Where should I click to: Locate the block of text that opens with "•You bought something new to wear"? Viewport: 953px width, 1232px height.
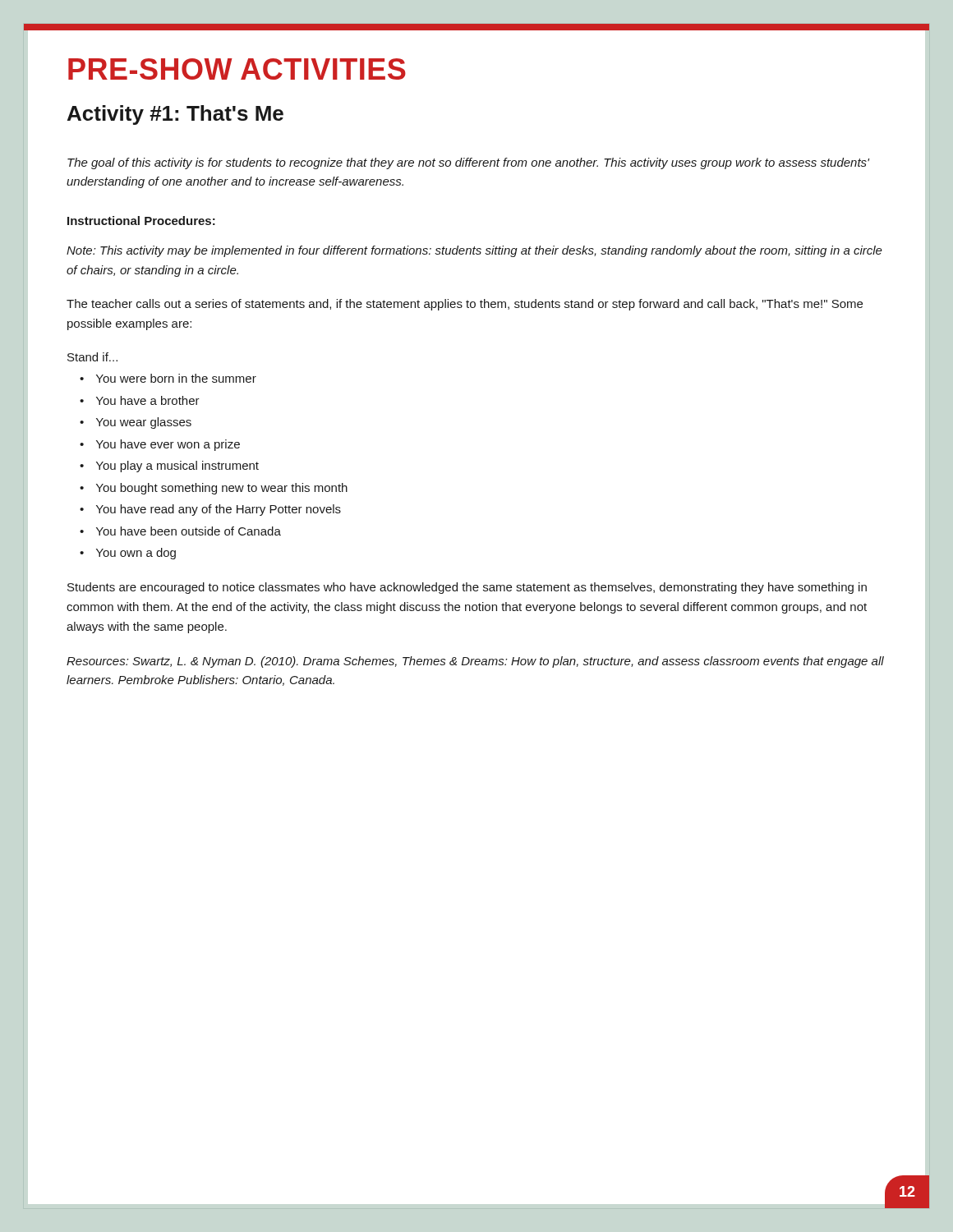click(214, 488)
